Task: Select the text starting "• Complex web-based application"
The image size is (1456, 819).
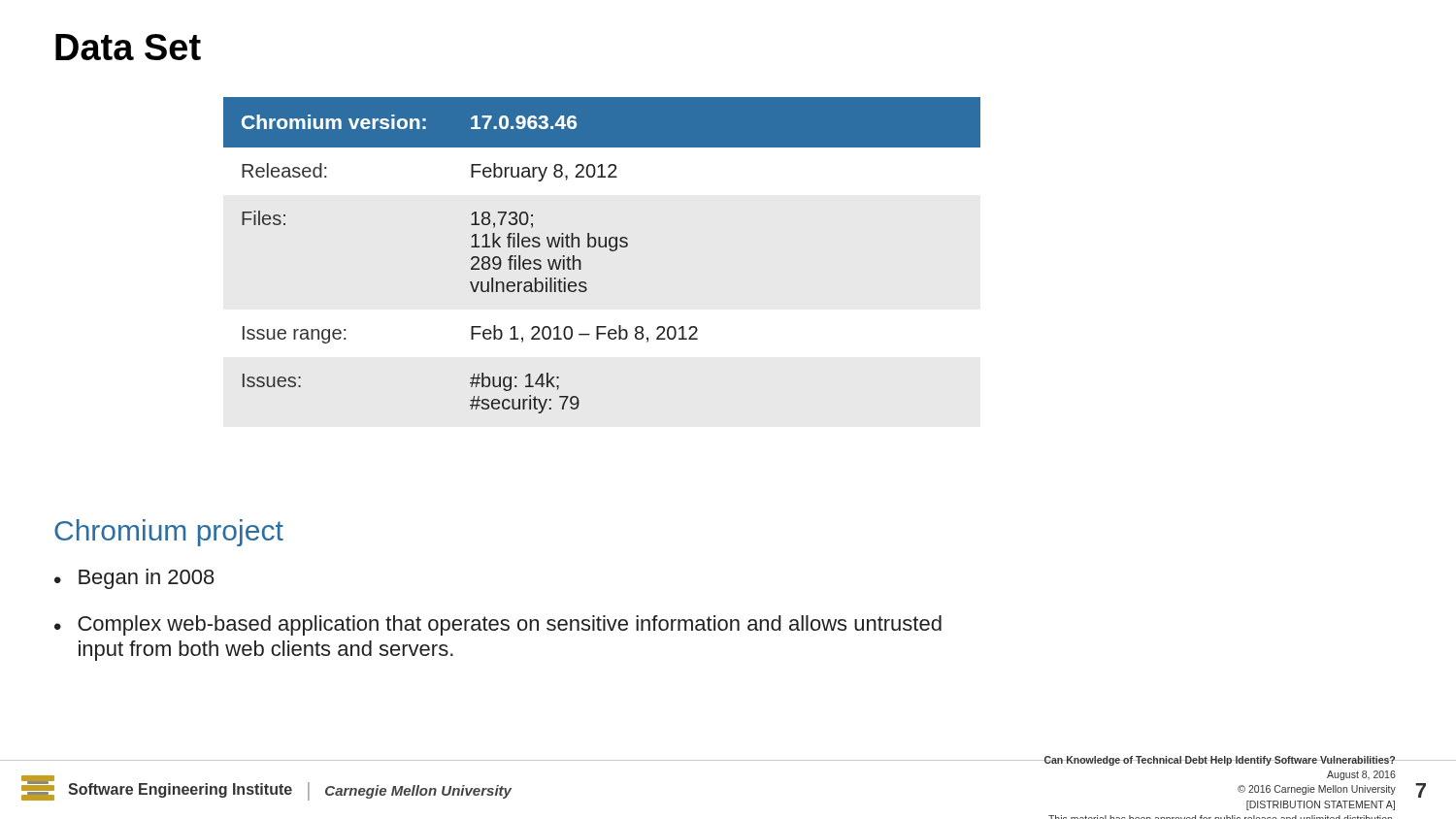Action: [498, 637]
